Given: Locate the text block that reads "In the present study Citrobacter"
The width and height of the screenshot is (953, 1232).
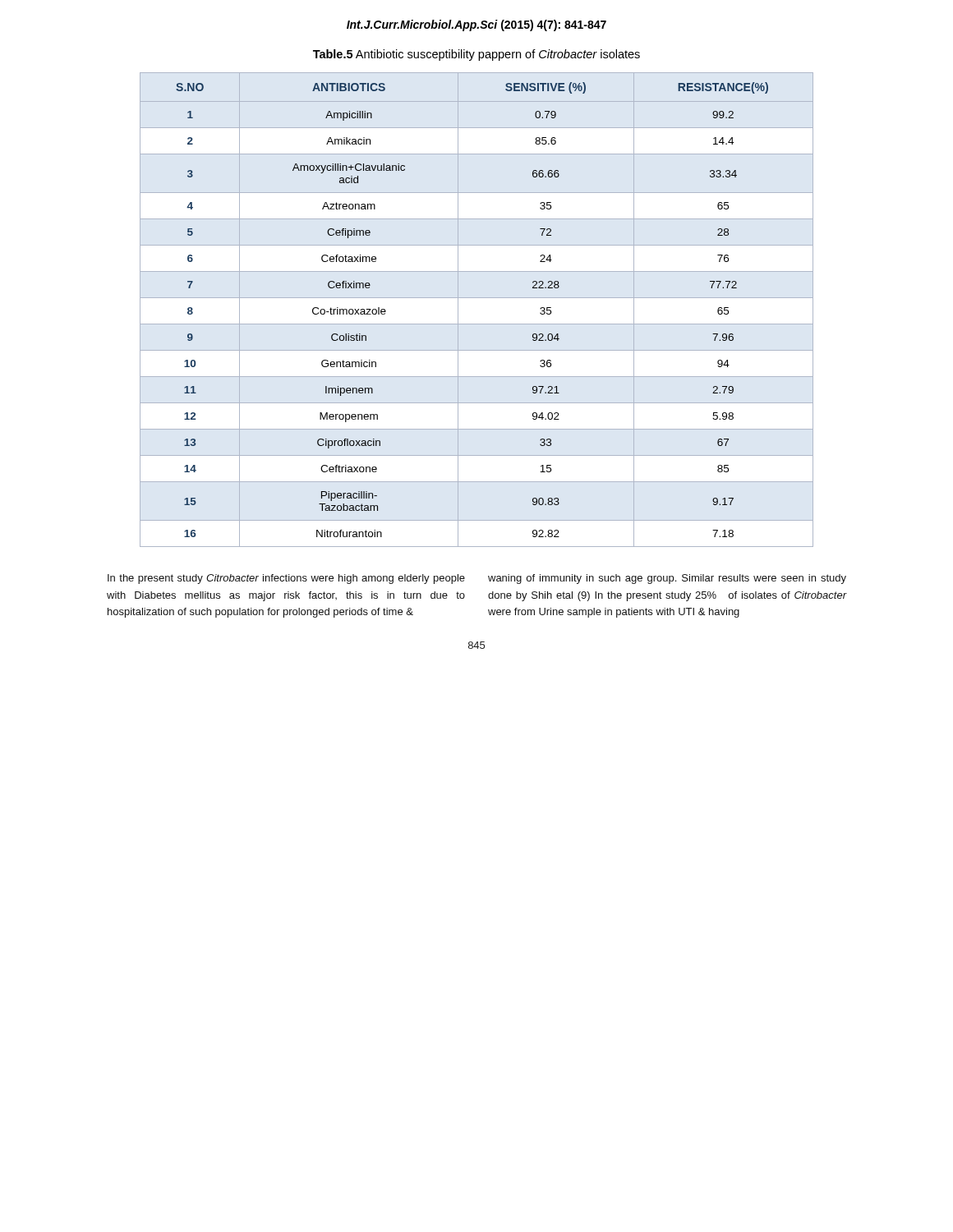Looking at the screenshot, I should pyautogui.click(x=476, y=595).
